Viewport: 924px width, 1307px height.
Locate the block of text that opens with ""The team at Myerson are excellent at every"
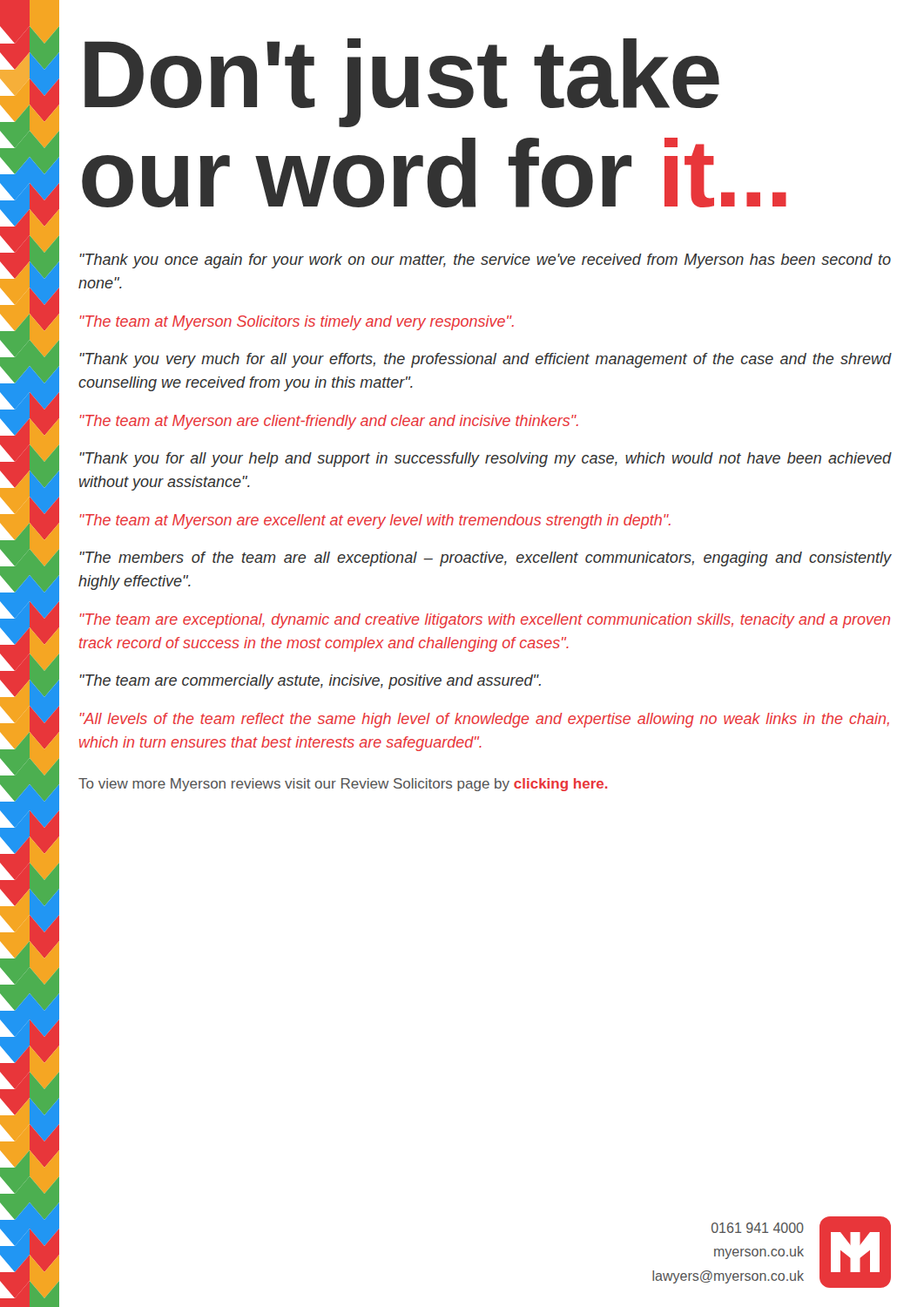[x=375, y=520]
